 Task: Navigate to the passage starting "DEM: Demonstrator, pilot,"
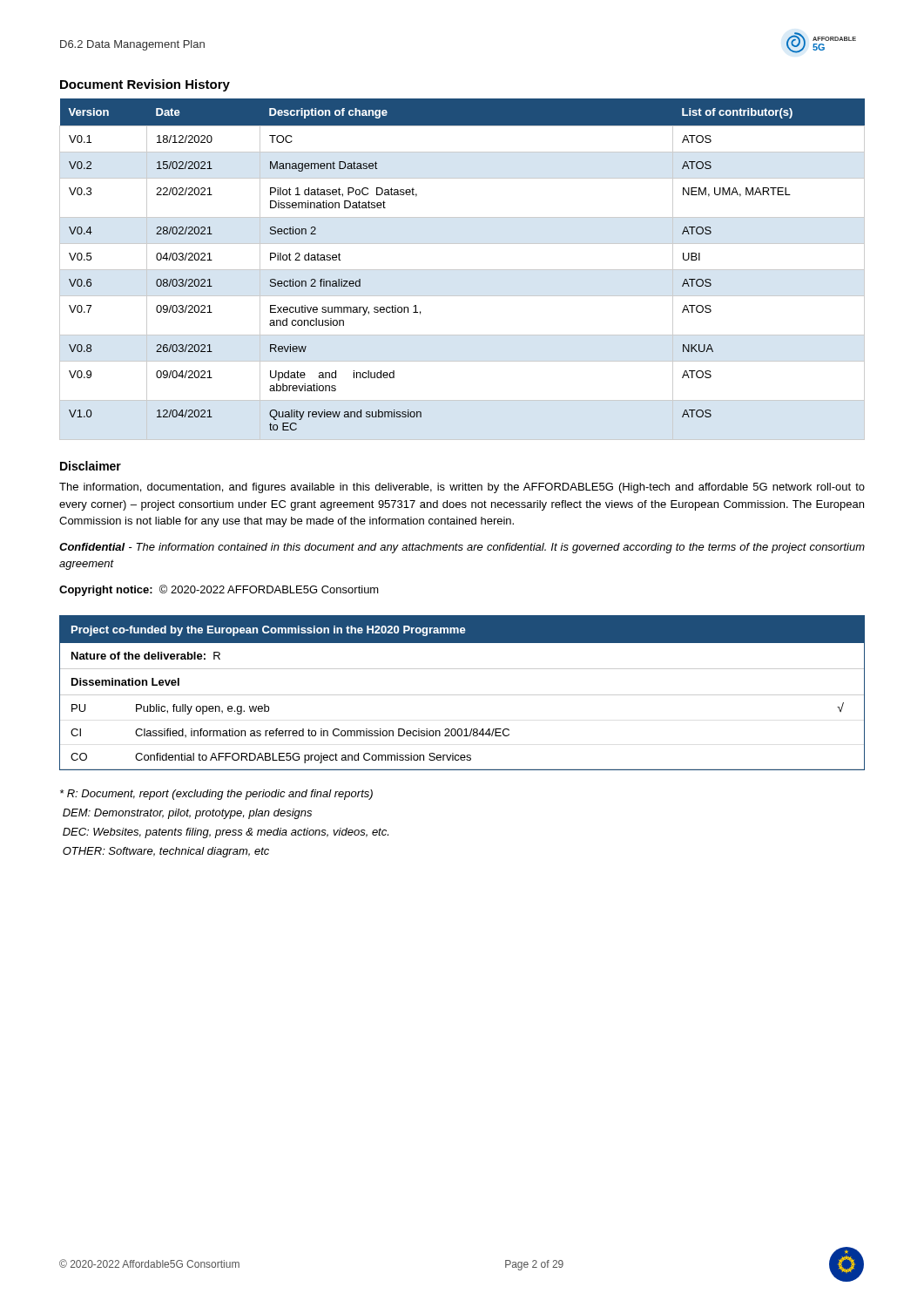coord(186,813)
